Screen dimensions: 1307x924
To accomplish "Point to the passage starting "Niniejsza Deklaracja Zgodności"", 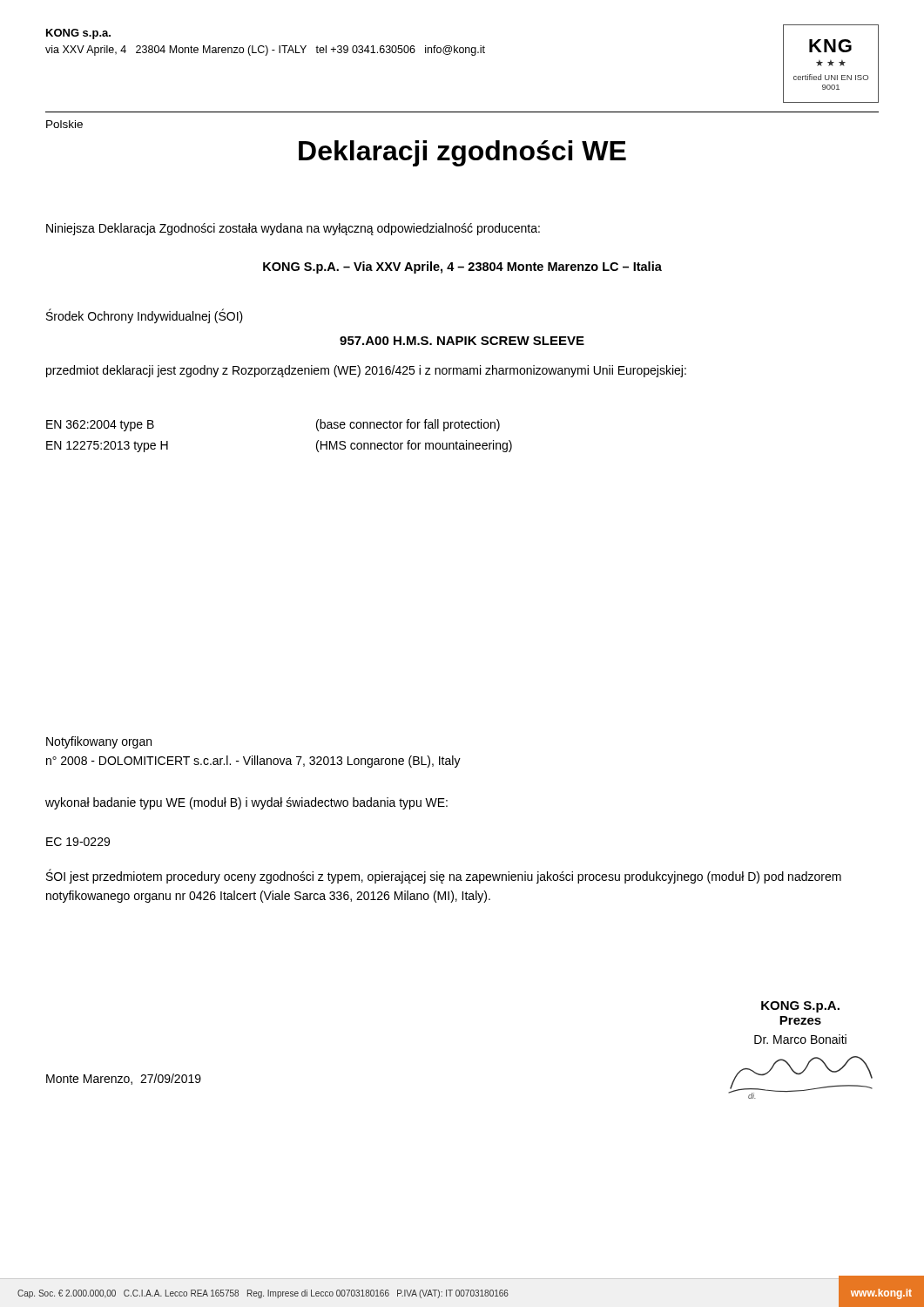I will [x=293, y=228].
